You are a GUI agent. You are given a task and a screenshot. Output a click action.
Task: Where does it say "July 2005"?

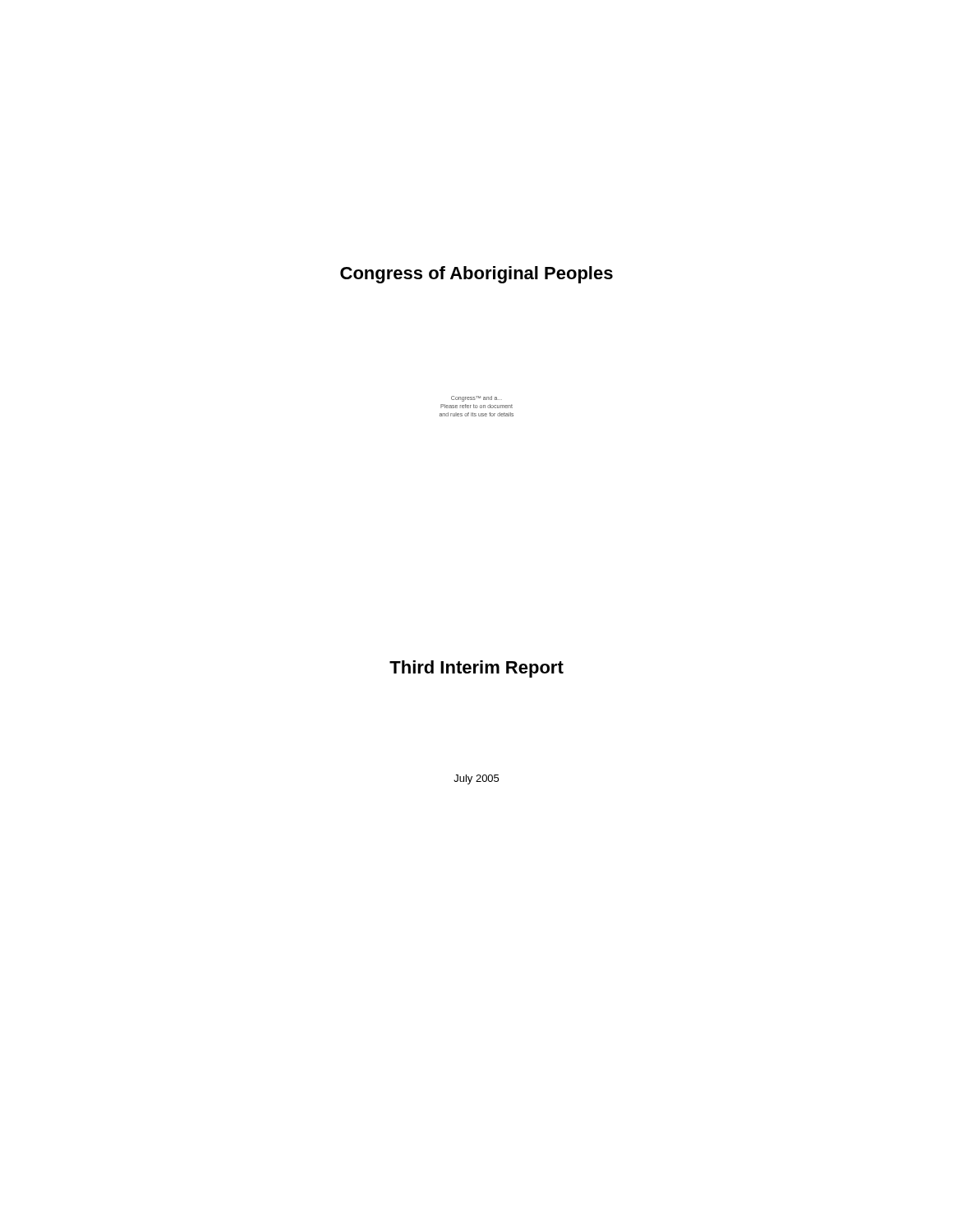tap(476, 778)
